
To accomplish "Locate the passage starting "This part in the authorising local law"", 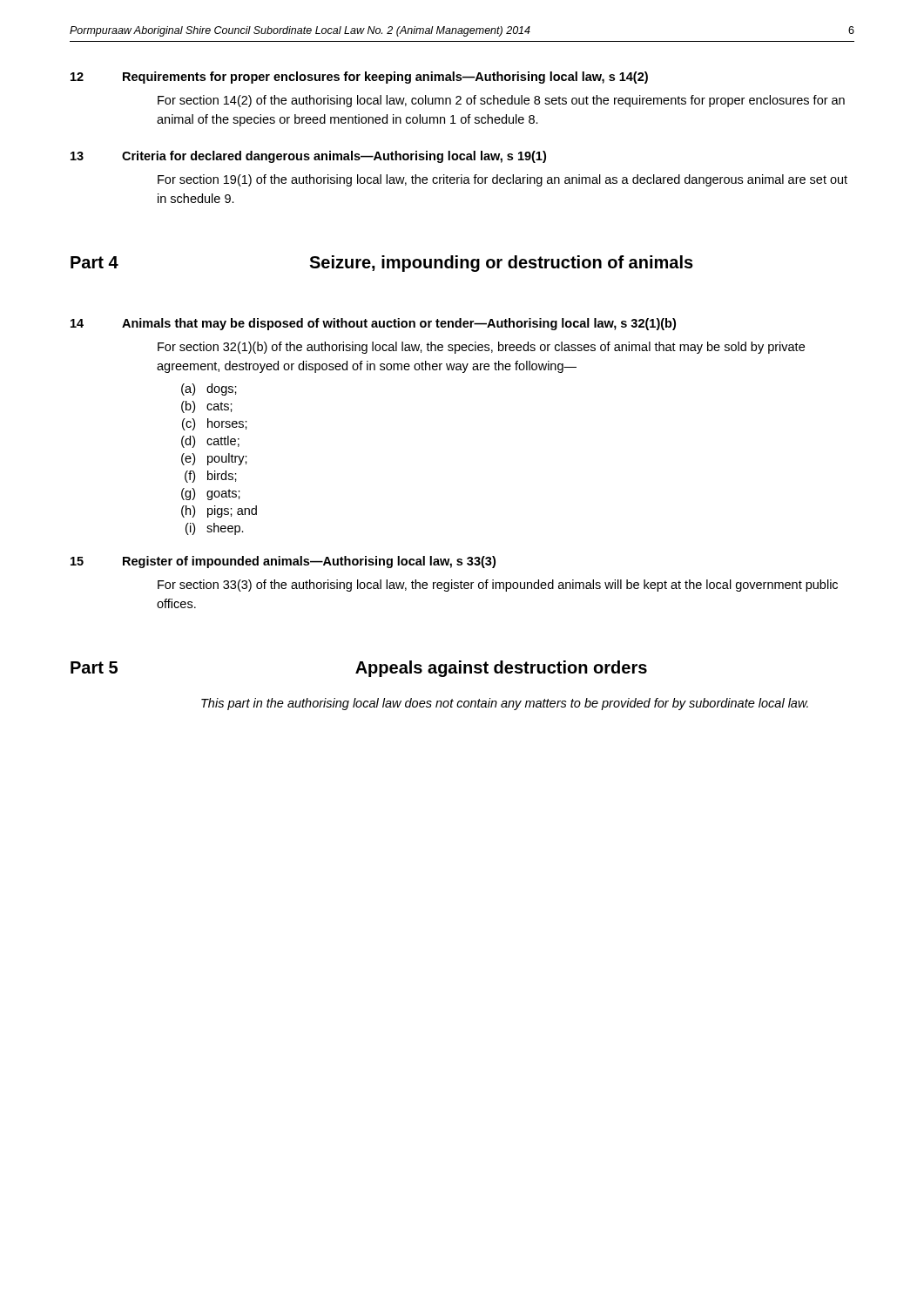I will click(505, 703).
